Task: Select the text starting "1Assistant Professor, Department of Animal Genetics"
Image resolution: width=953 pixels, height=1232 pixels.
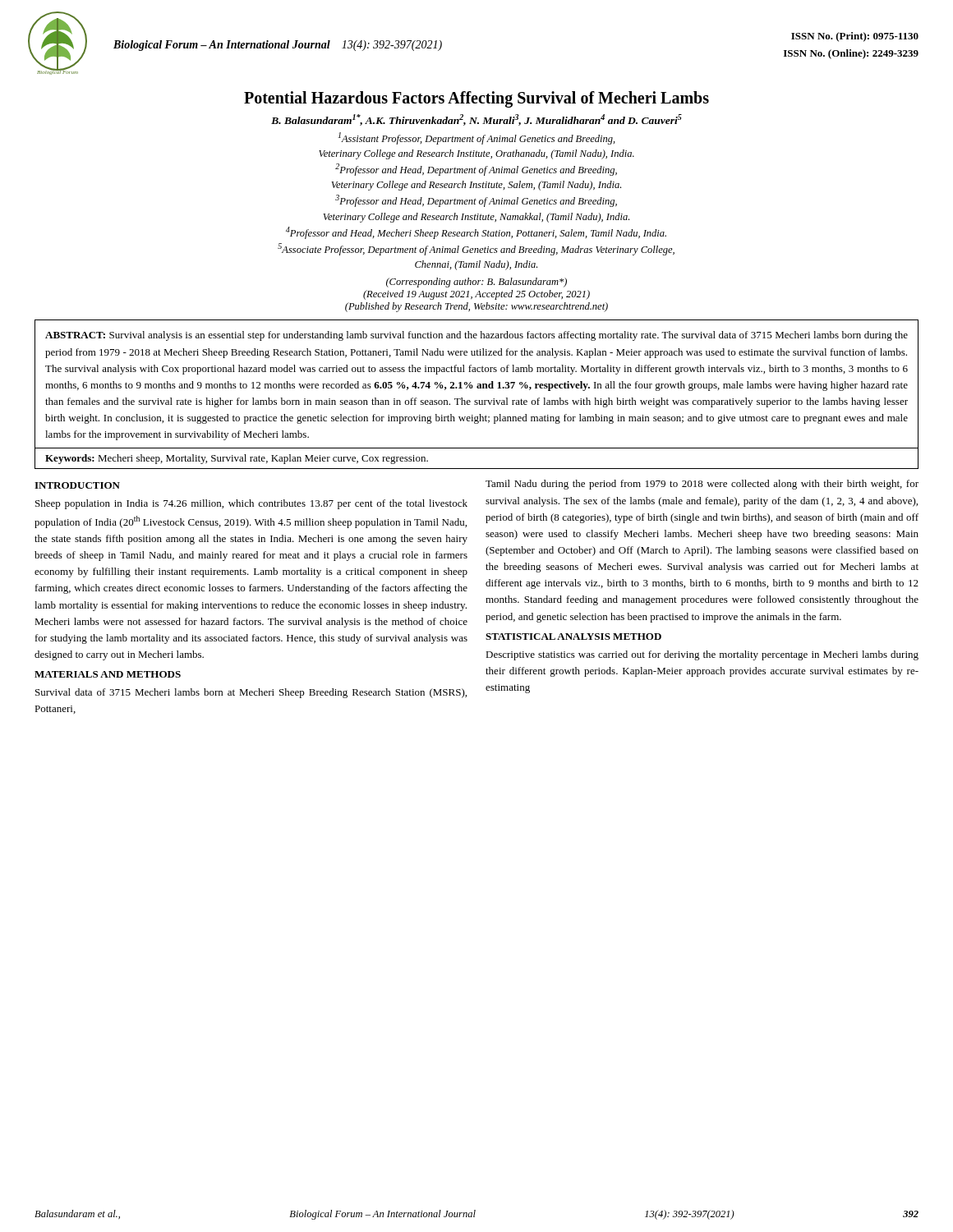Action: pyautogui.click(x=476, y=200)
